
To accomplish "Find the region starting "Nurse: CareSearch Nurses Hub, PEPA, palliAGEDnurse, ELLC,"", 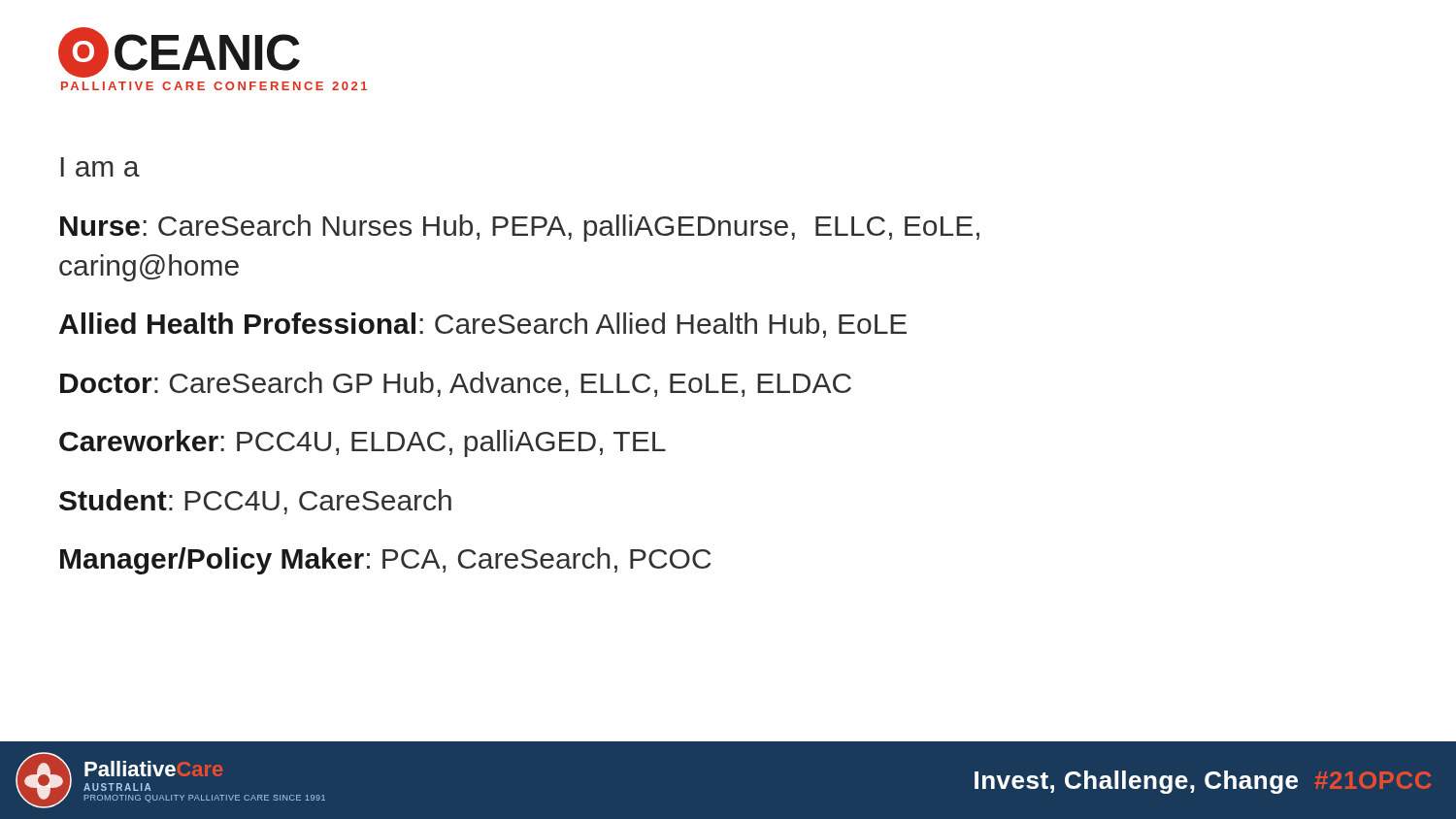I will [520, 245].
